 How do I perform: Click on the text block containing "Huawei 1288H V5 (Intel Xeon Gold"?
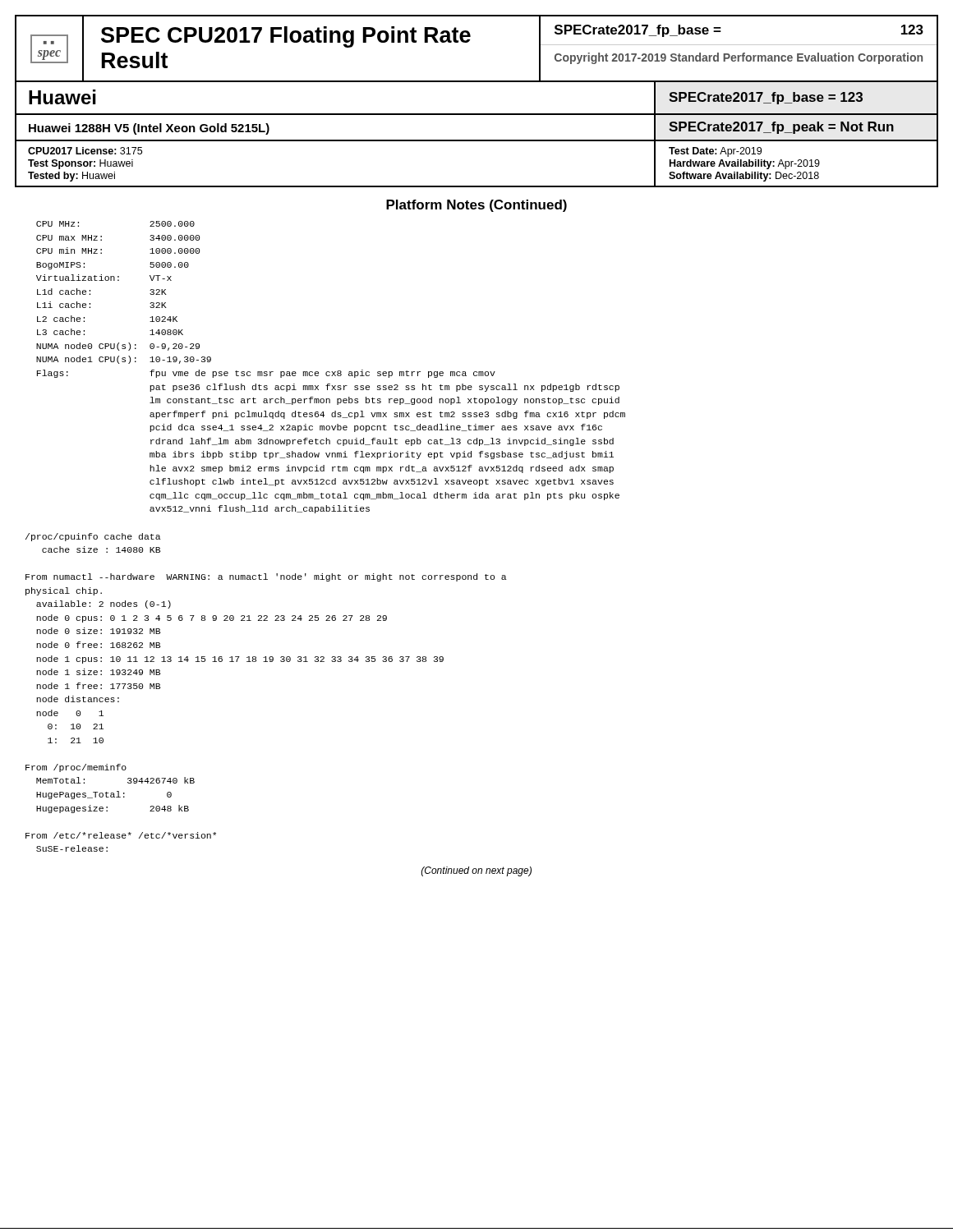tap(149, 127)
